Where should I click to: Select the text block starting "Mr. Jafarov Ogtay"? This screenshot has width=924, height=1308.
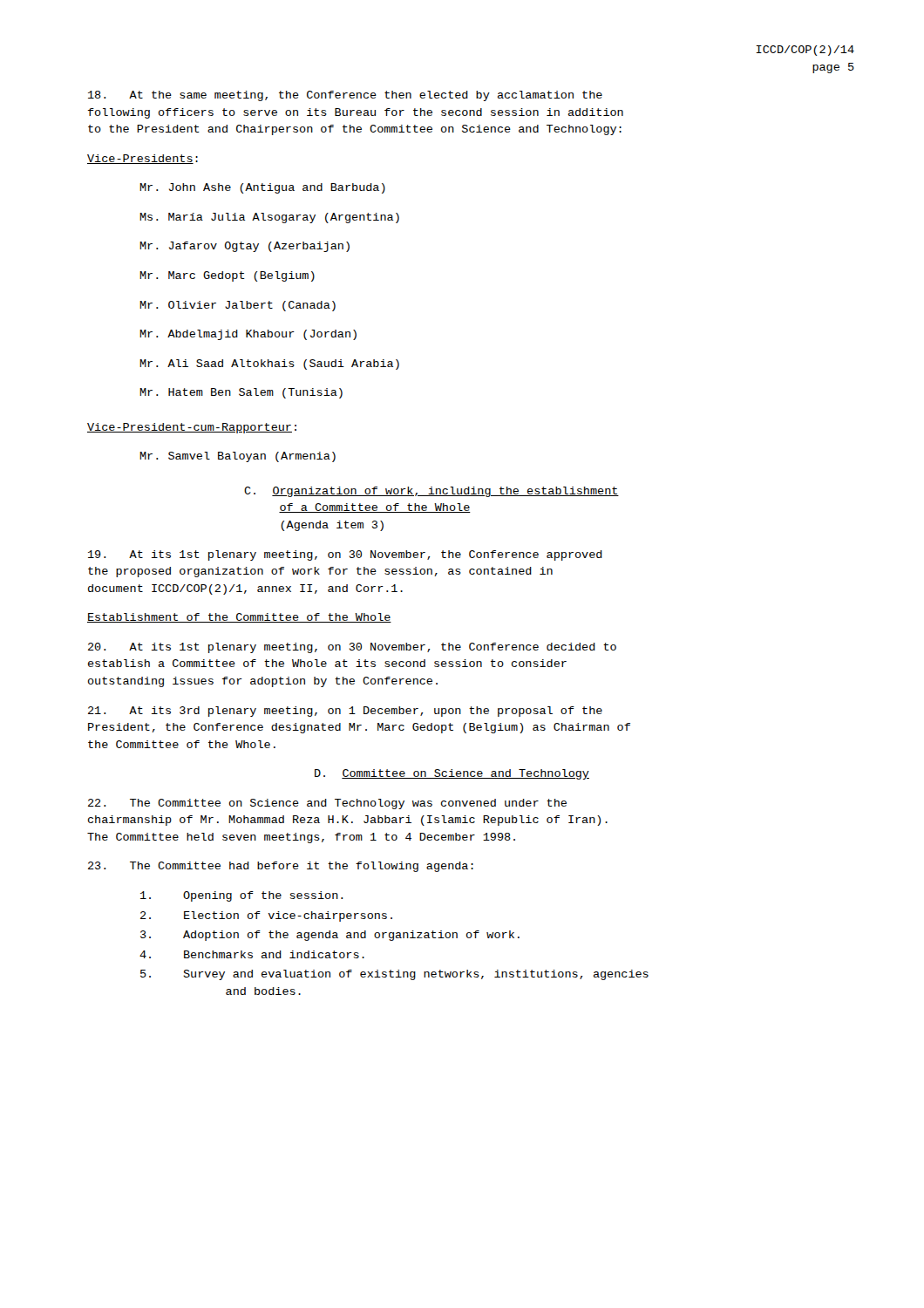point(245,247)
